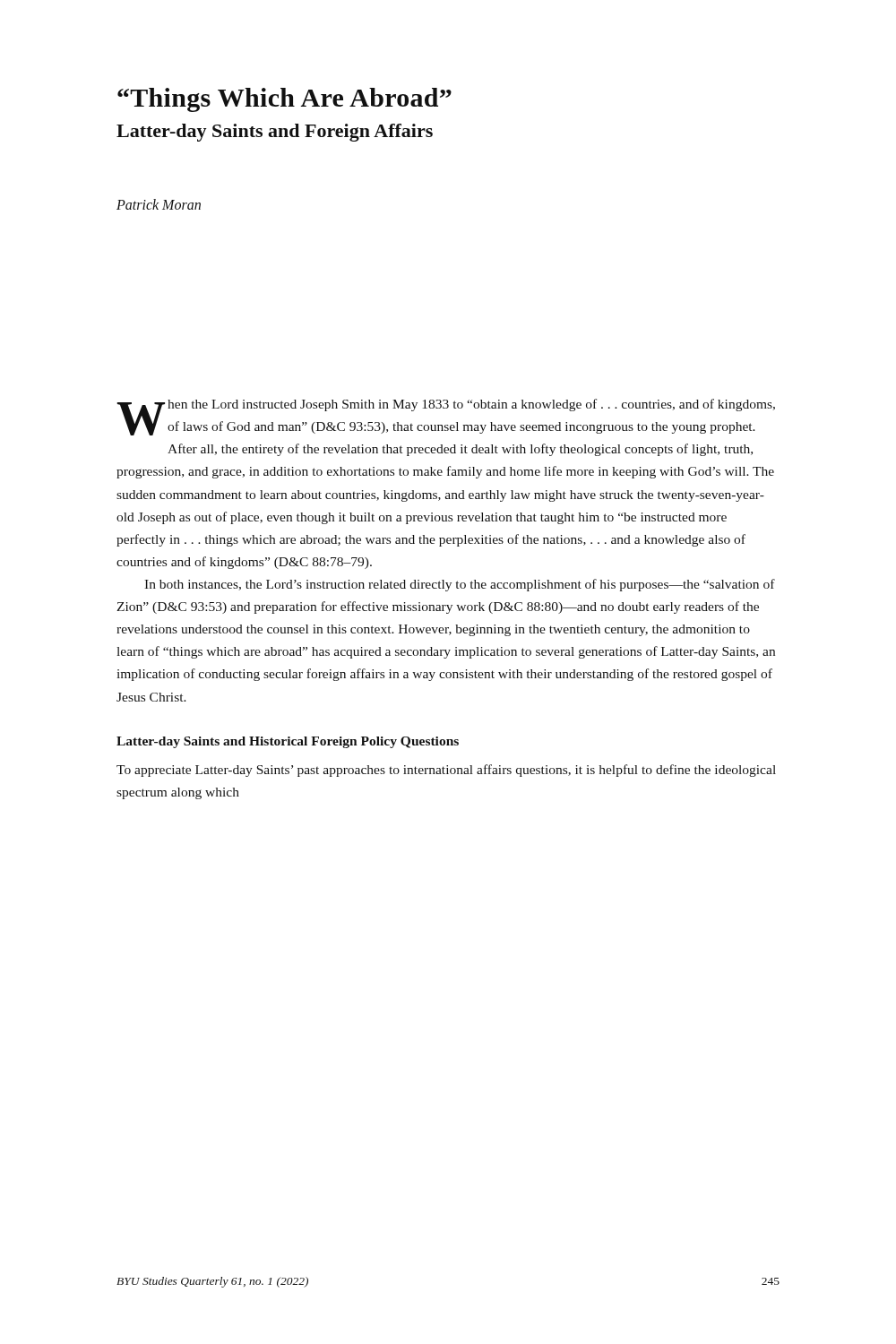Find the text block with the text "When the Lord instructed"
This screenshot has height=1344, width=896.
(446, 481)
